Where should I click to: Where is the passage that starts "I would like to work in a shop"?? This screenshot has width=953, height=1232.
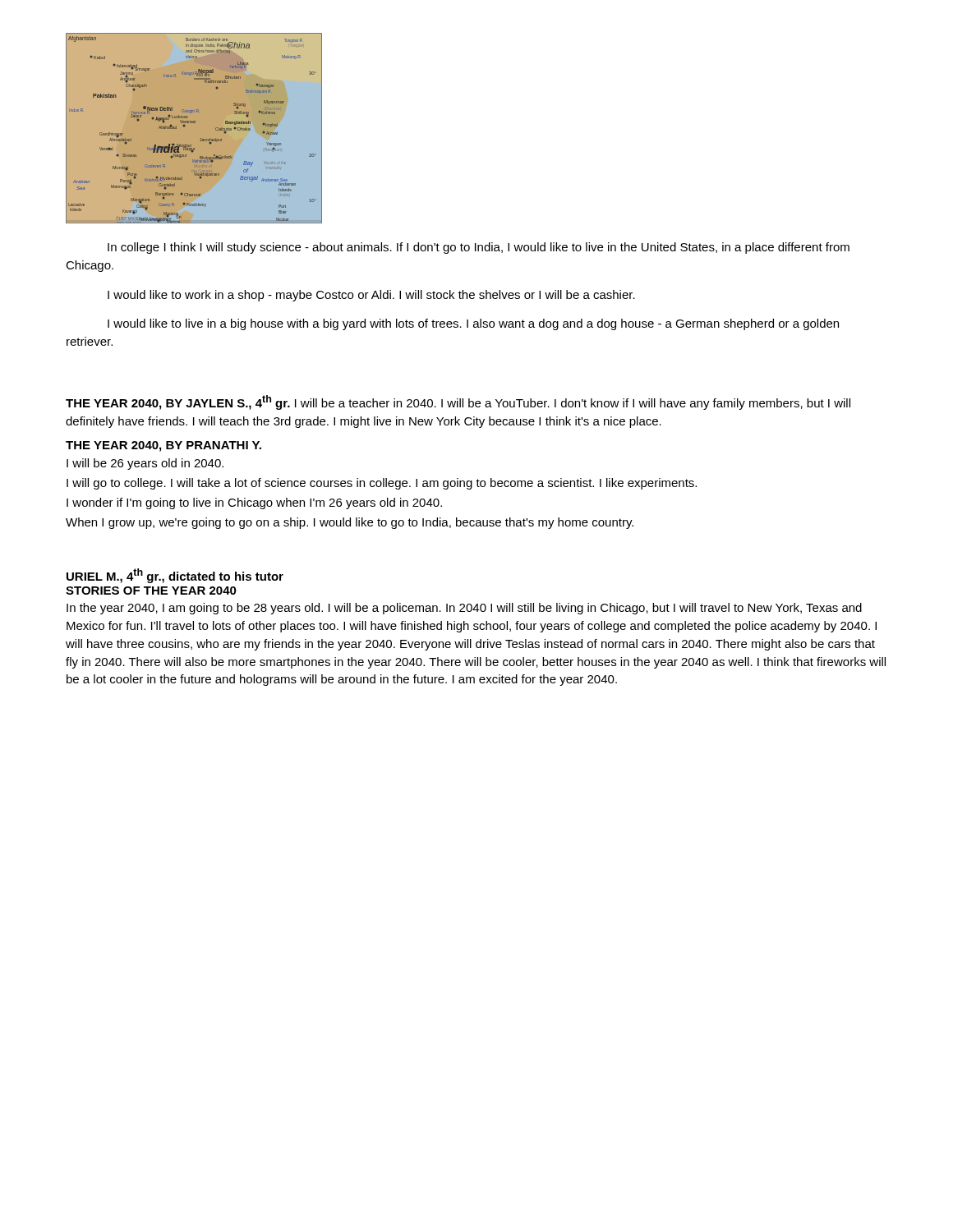click(x=371, y=294)
